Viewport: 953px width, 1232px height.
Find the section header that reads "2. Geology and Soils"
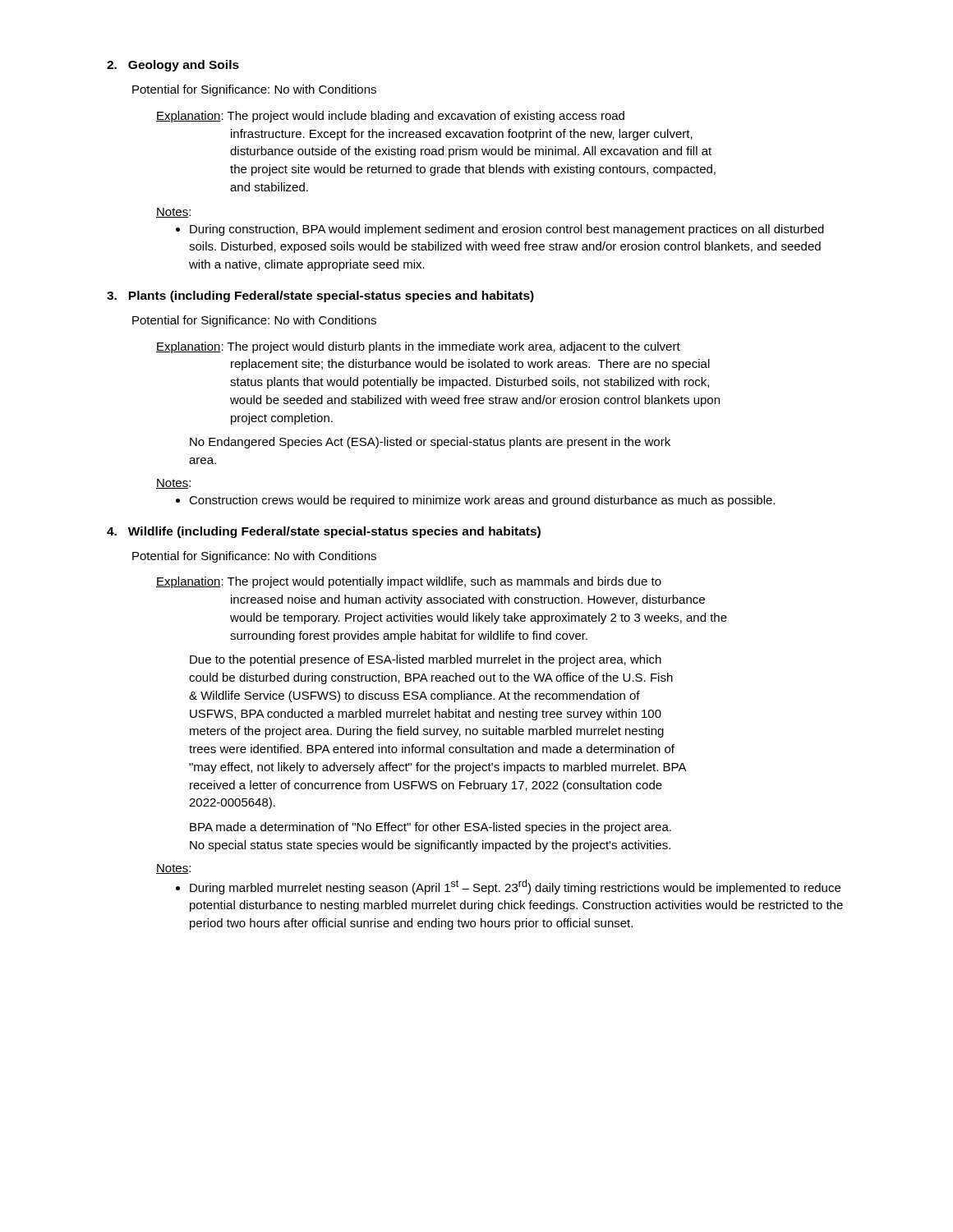pyautogui.click(x=173, y=64)
